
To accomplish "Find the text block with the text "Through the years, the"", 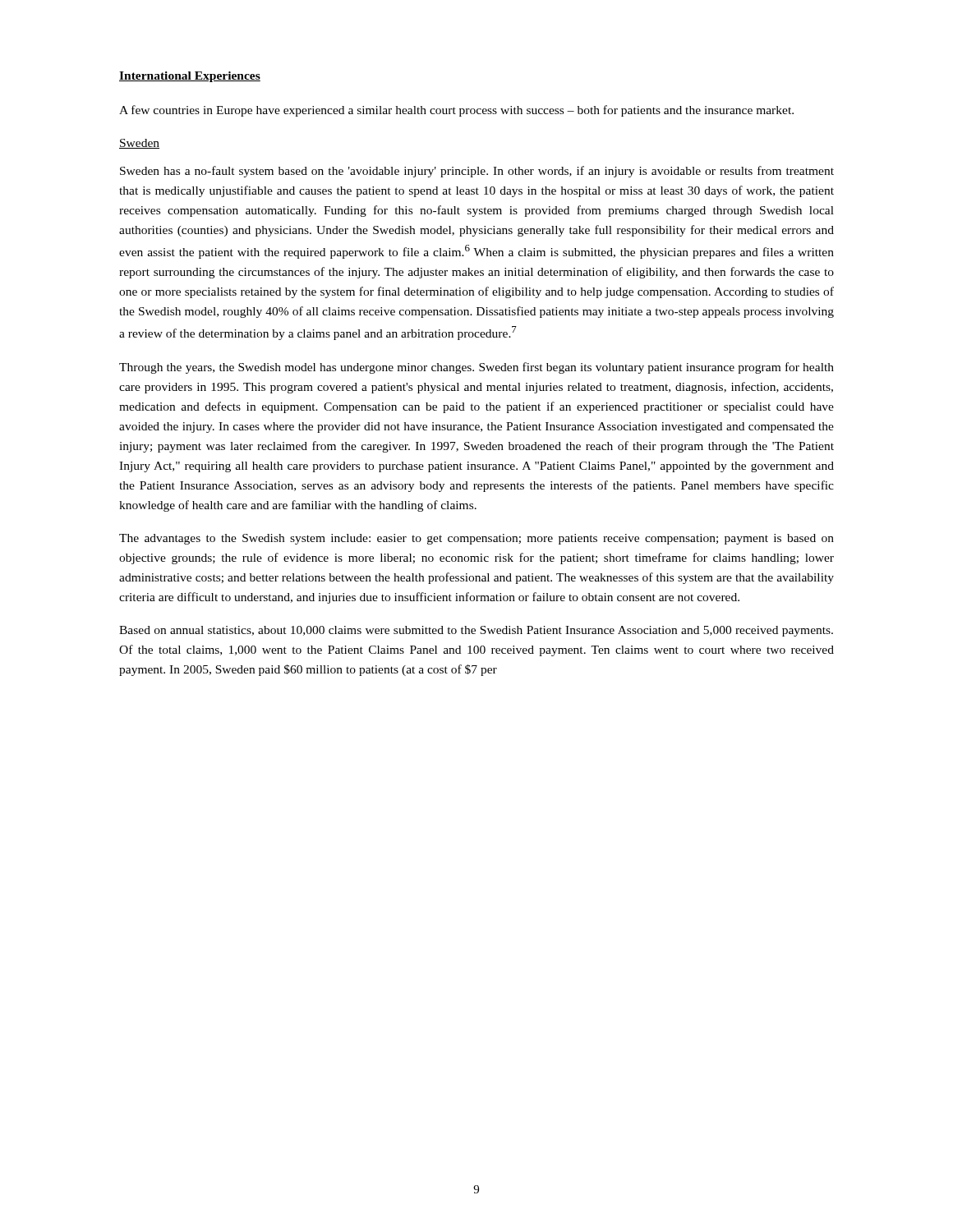I will [476, 436].
